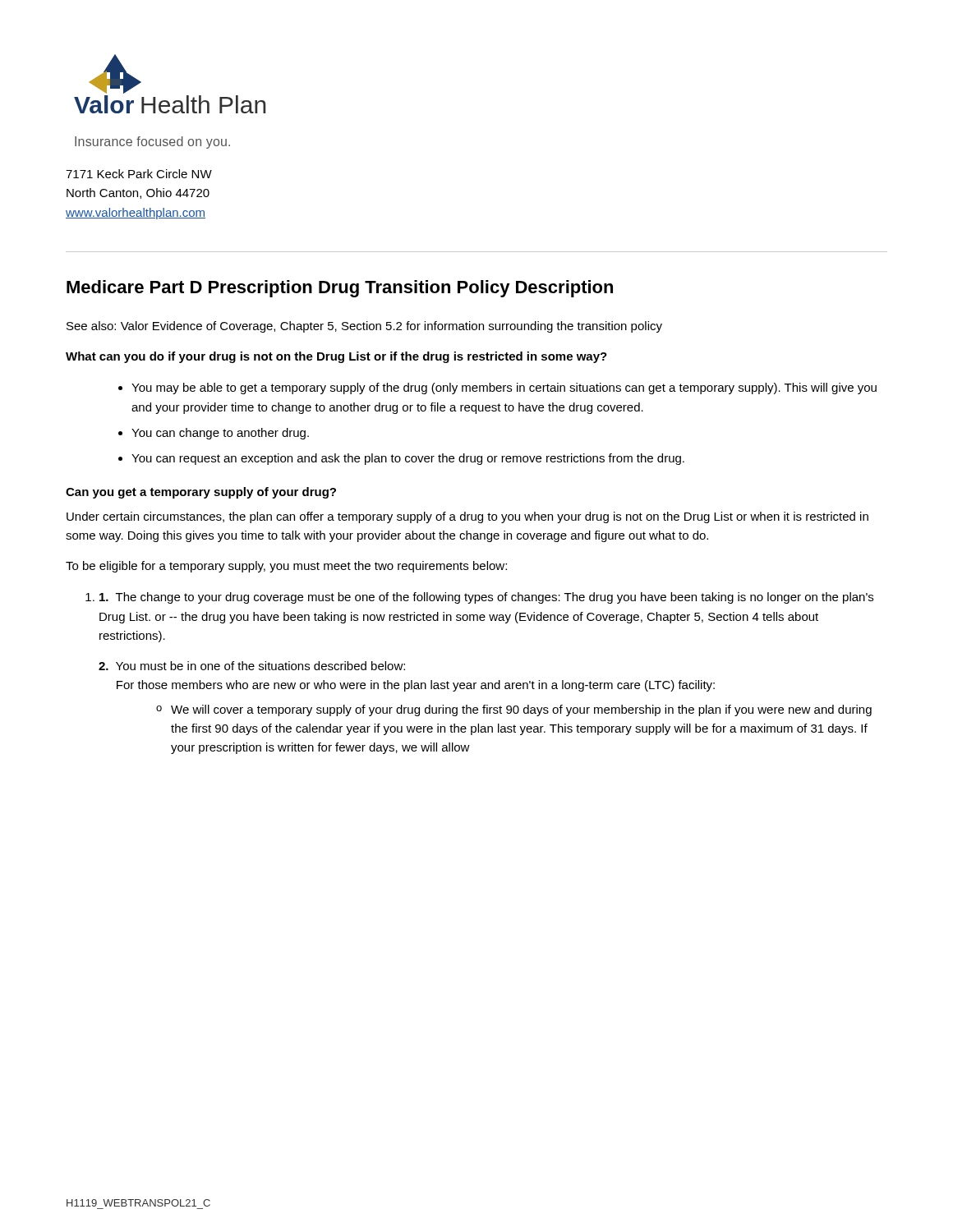Click the passage that begins "2. You must be in one of"
Viewport: 953px width, 1232px height.
click(493, 708)
